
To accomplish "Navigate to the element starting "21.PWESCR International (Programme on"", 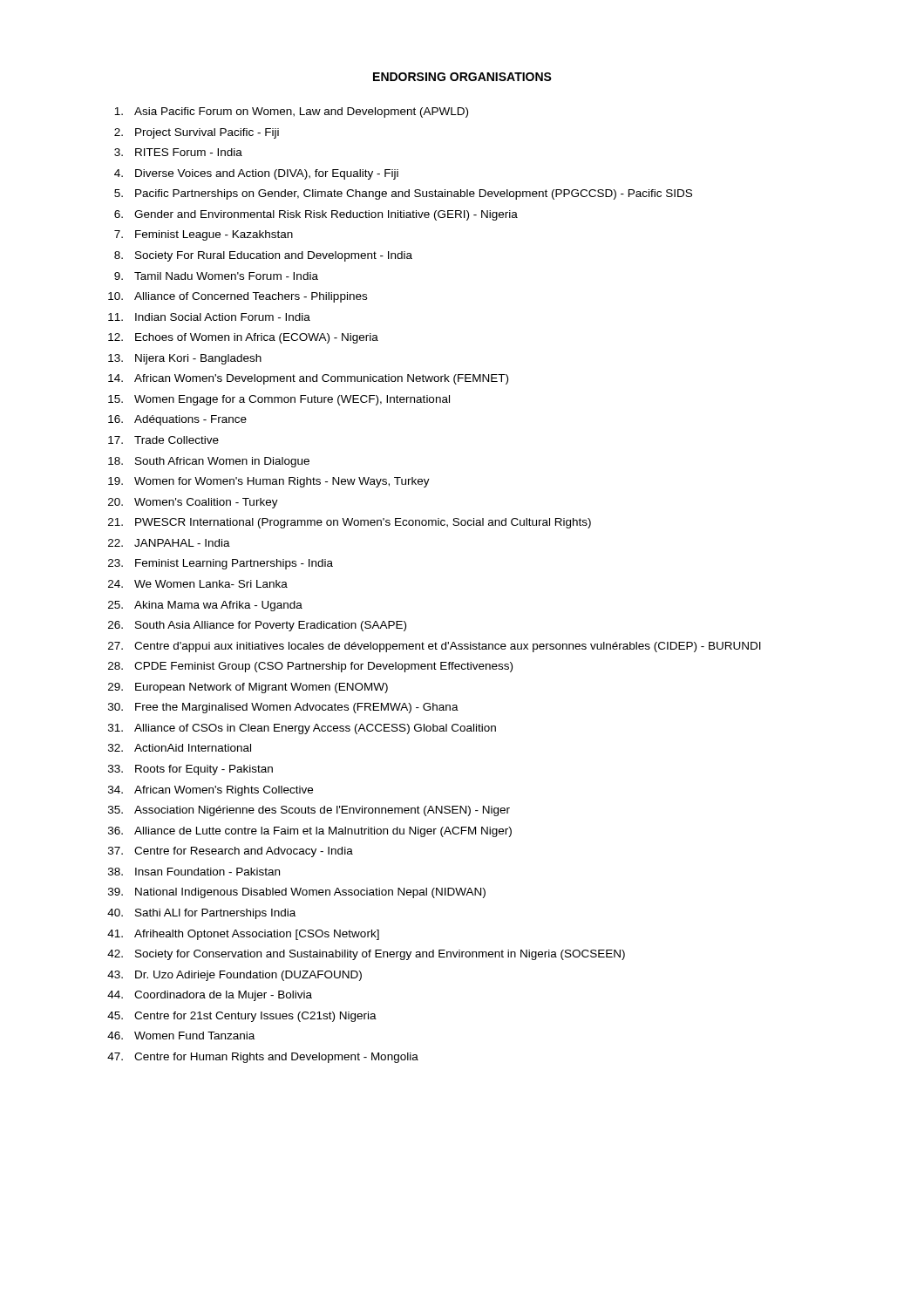I will click(x=462, y=522).
